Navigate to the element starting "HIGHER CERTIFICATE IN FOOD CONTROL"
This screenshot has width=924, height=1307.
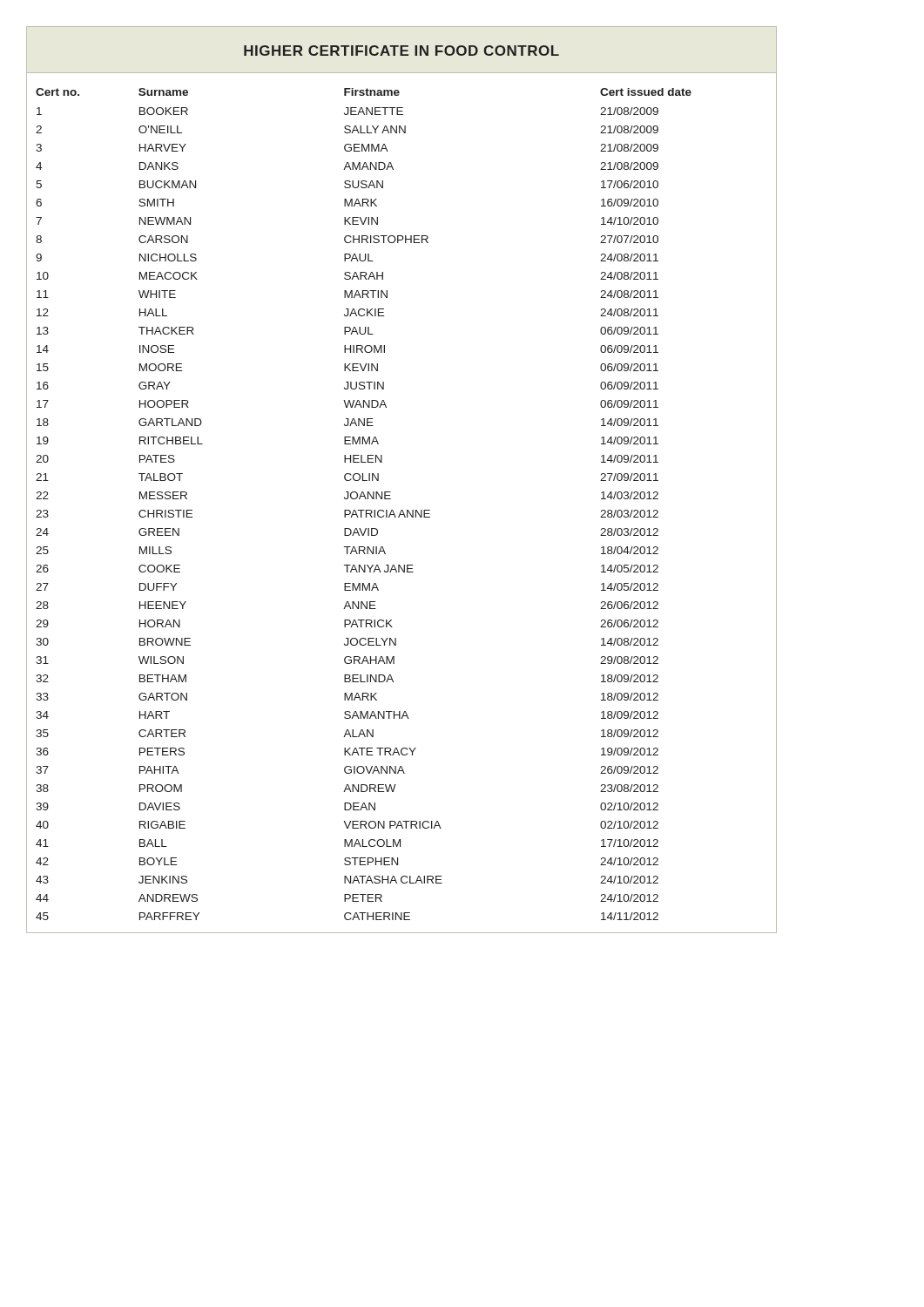click(401, 51)
